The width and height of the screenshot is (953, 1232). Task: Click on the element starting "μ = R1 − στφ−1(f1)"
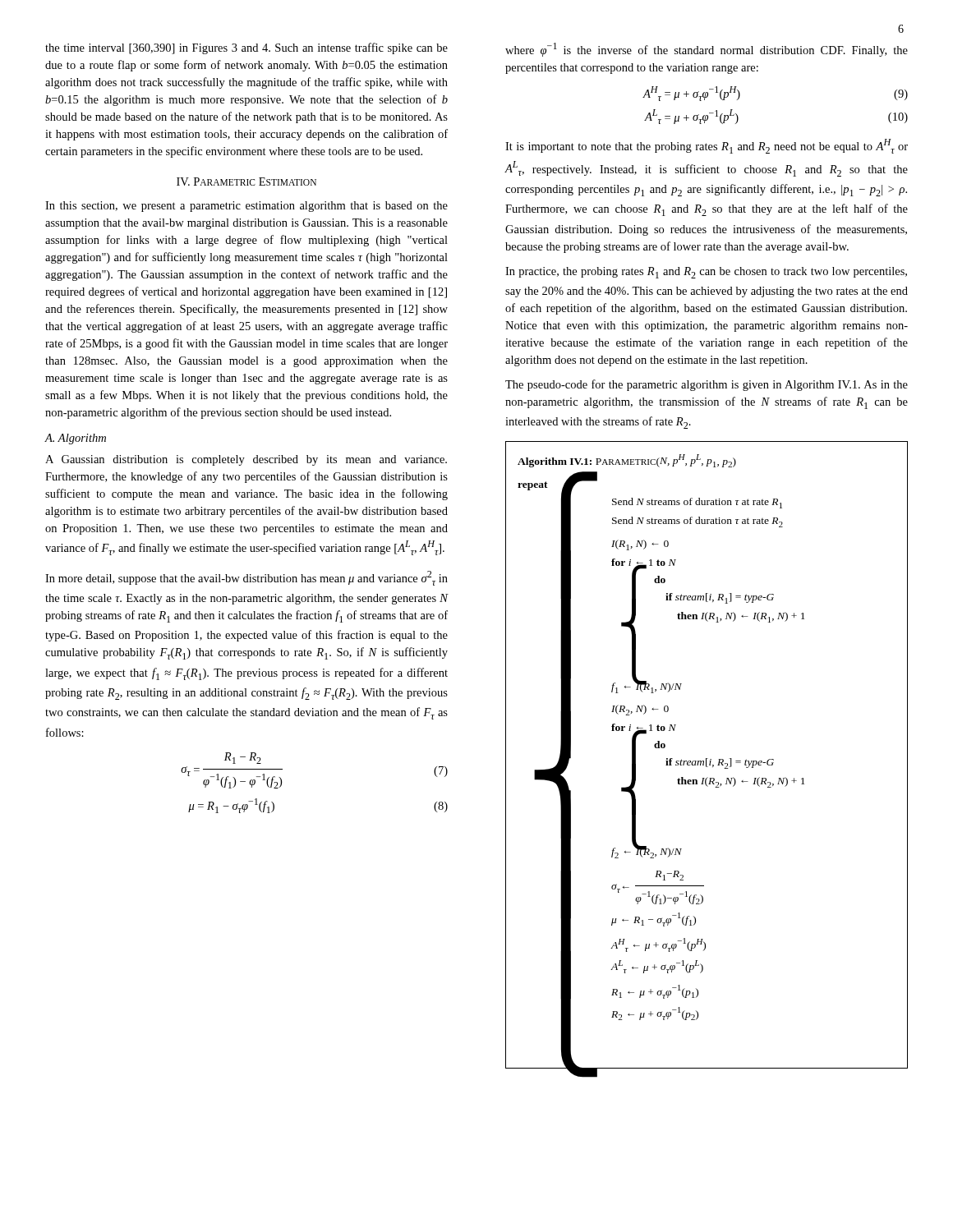[x=246, y=806]
